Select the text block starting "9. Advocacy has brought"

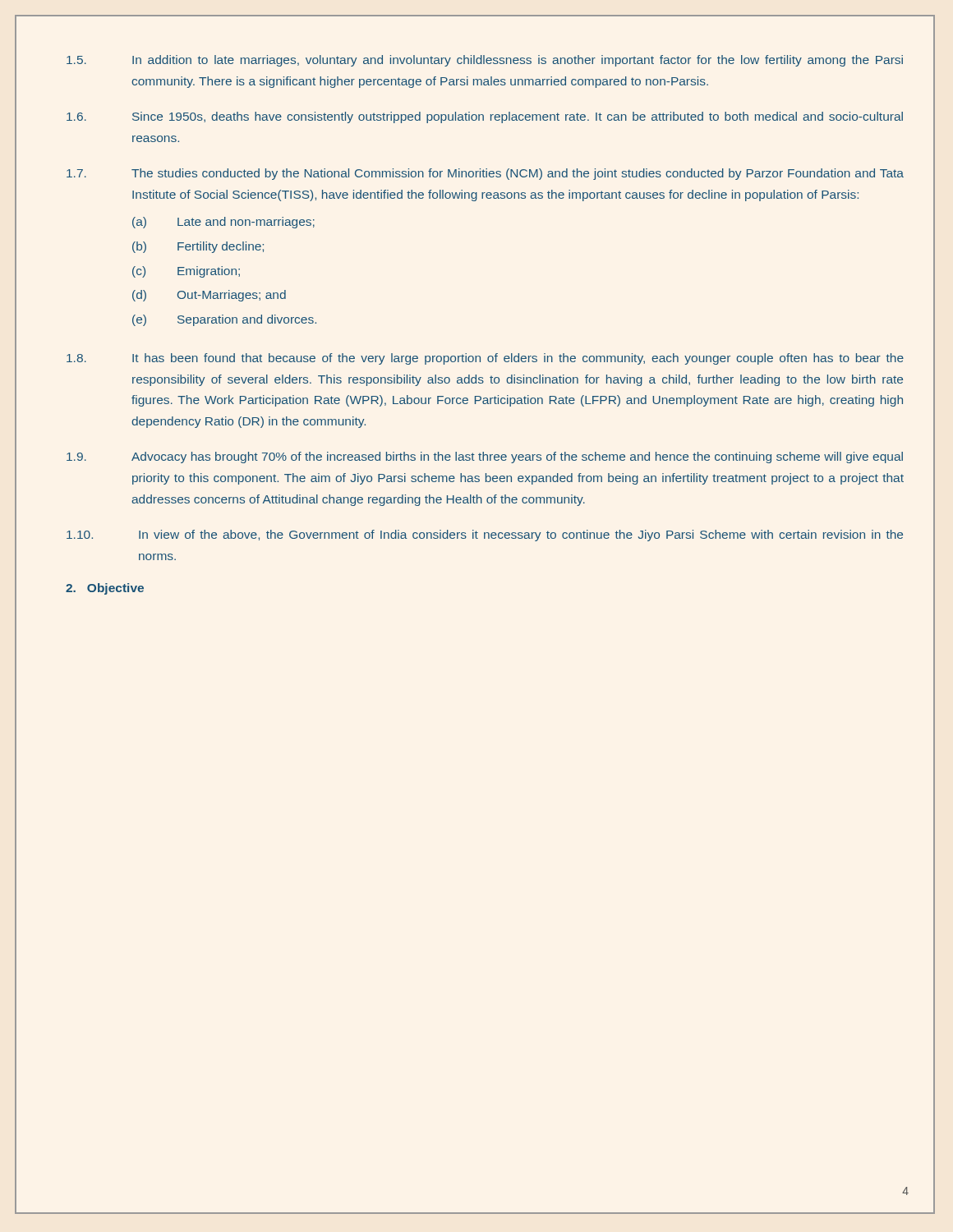485,478
